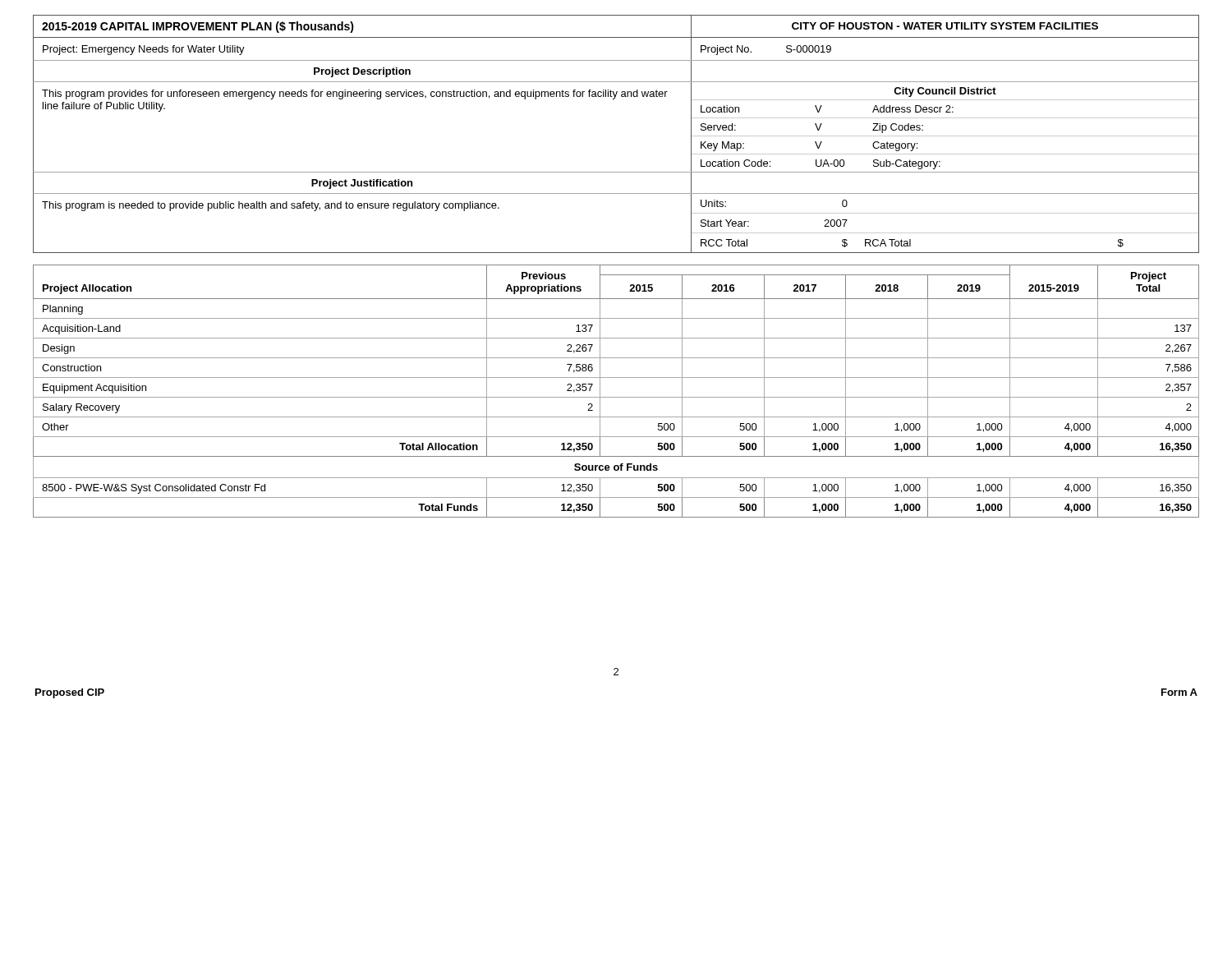Select the table that reads "Project Allocation"

click(x=616, y=391)
